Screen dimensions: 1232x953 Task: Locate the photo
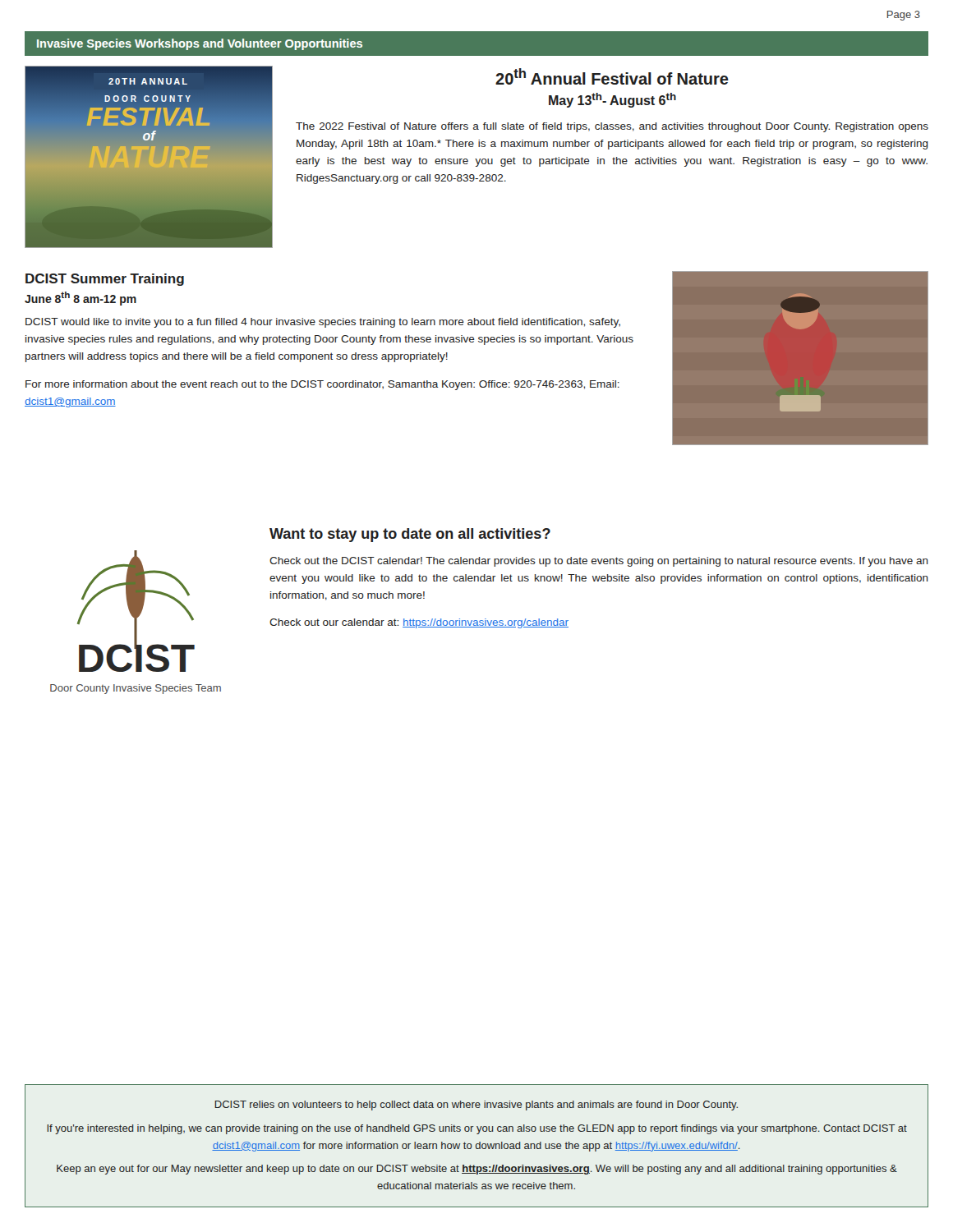point(800,358)
